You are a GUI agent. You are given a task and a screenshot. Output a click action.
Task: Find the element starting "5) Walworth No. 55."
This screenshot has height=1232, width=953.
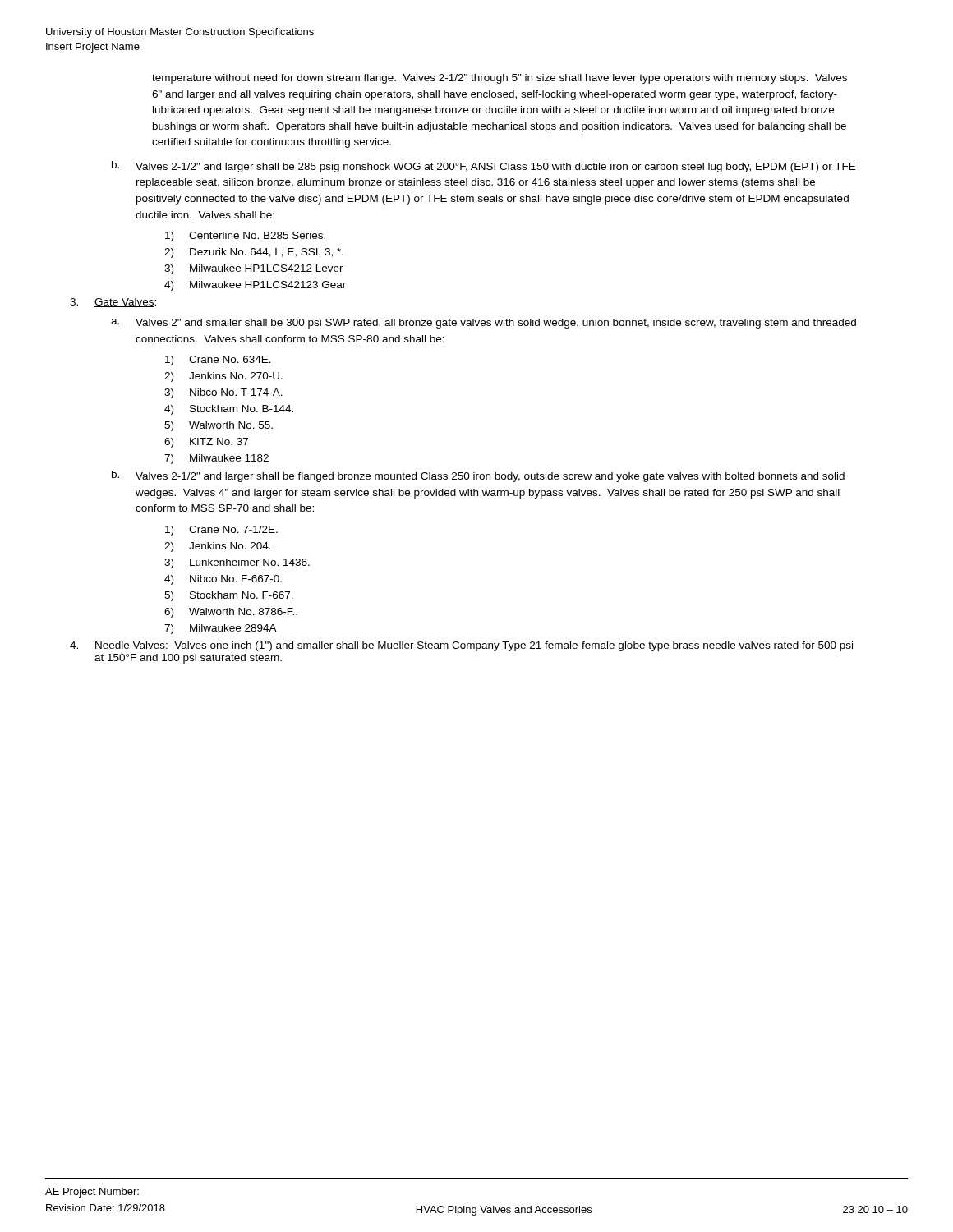tap(219, 426)
